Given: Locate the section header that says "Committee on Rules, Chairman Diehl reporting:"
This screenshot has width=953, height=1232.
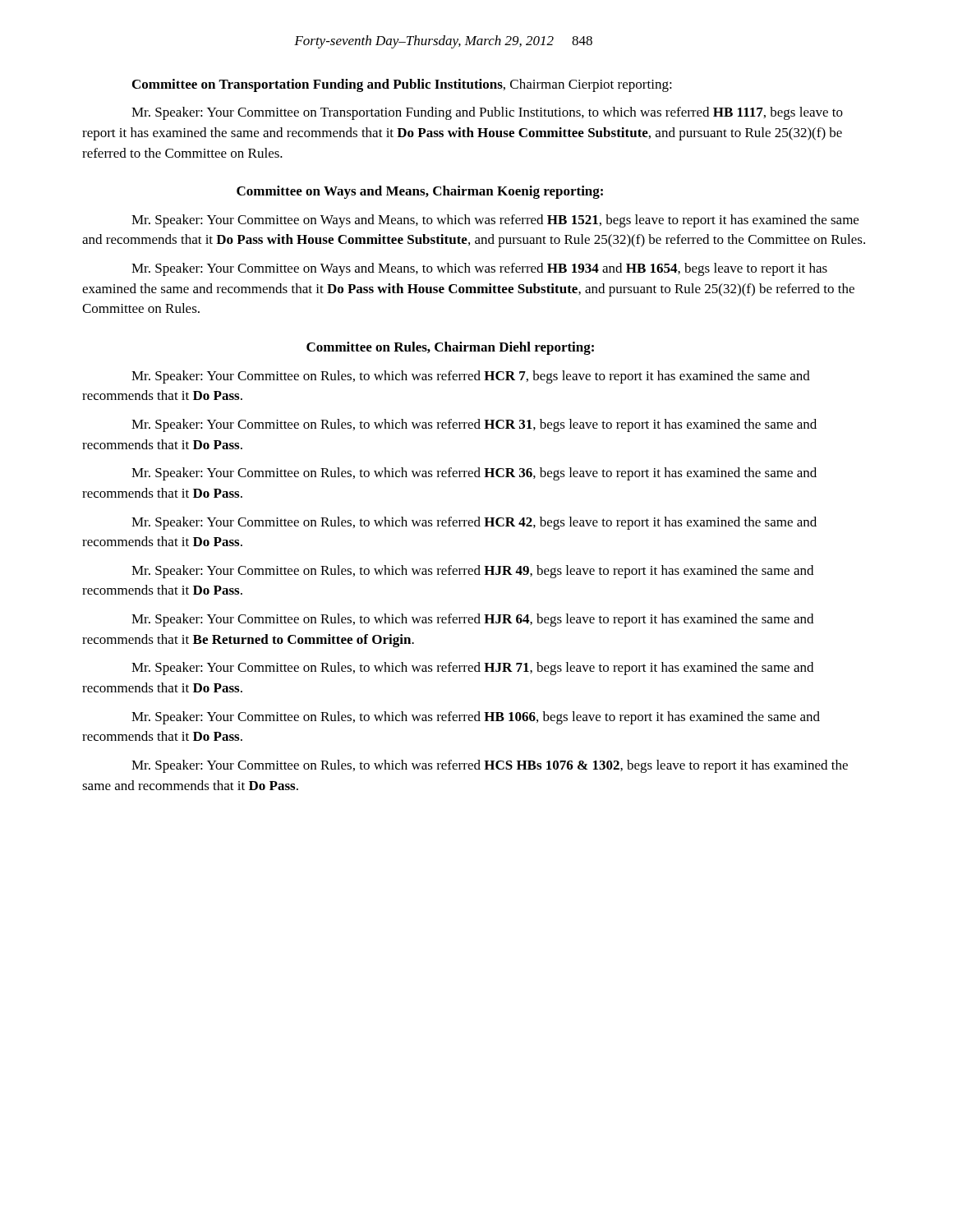Looking at the screenshot, I should point(363,347).
